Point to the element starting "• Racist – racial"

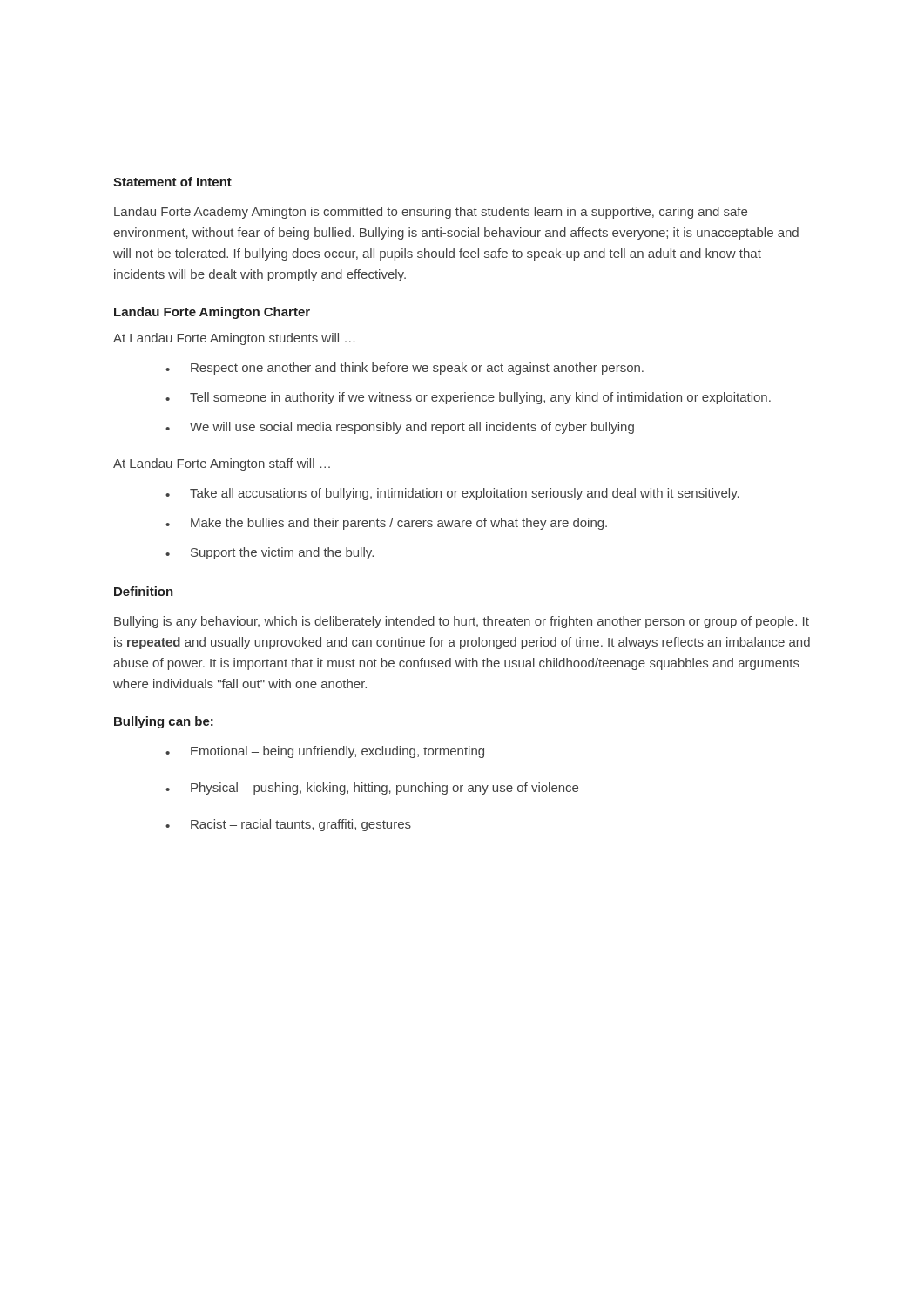(288, 825)
